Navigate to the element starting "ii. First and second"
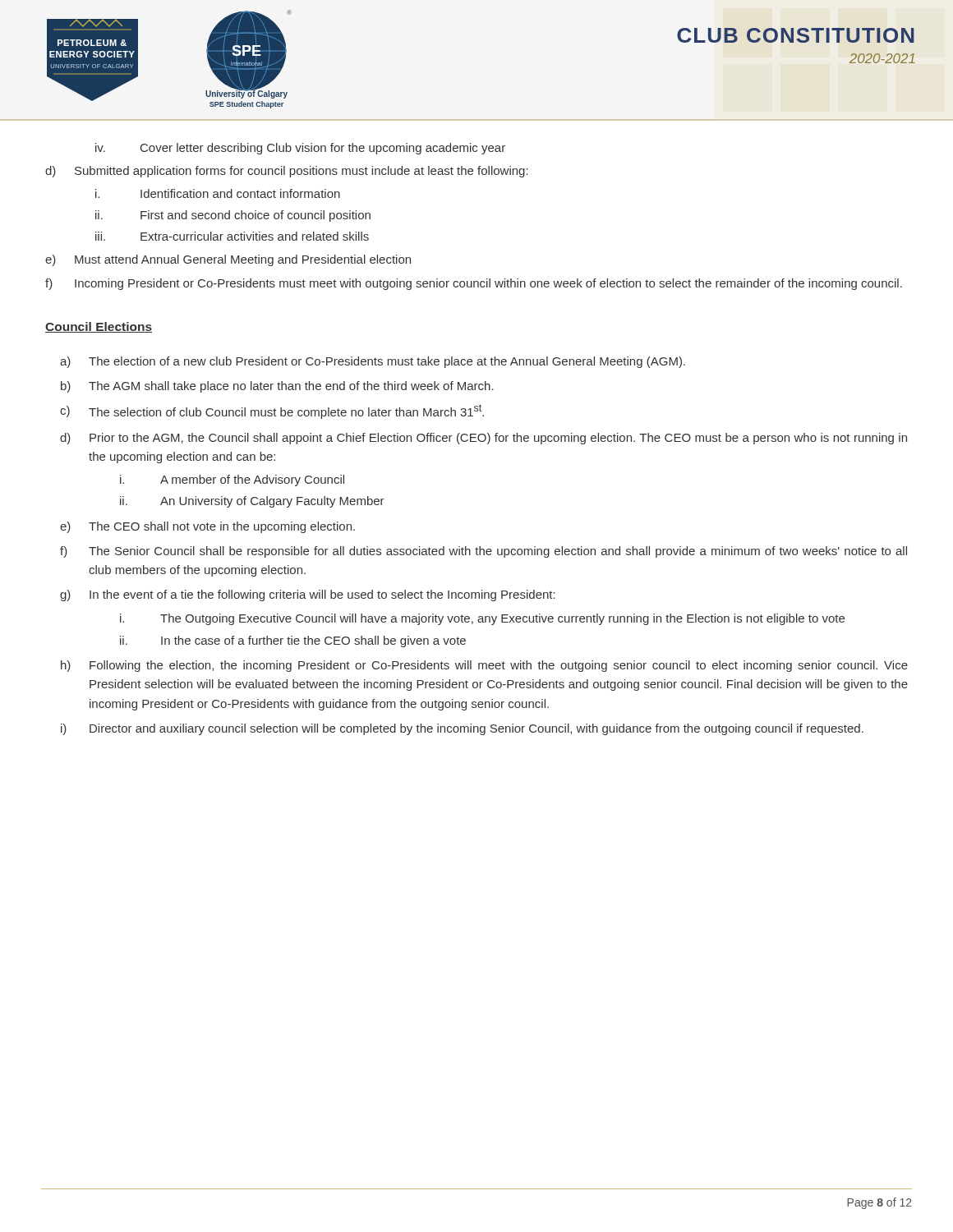The height and width of the screenshot is (1232, 953). pos(233,215)
